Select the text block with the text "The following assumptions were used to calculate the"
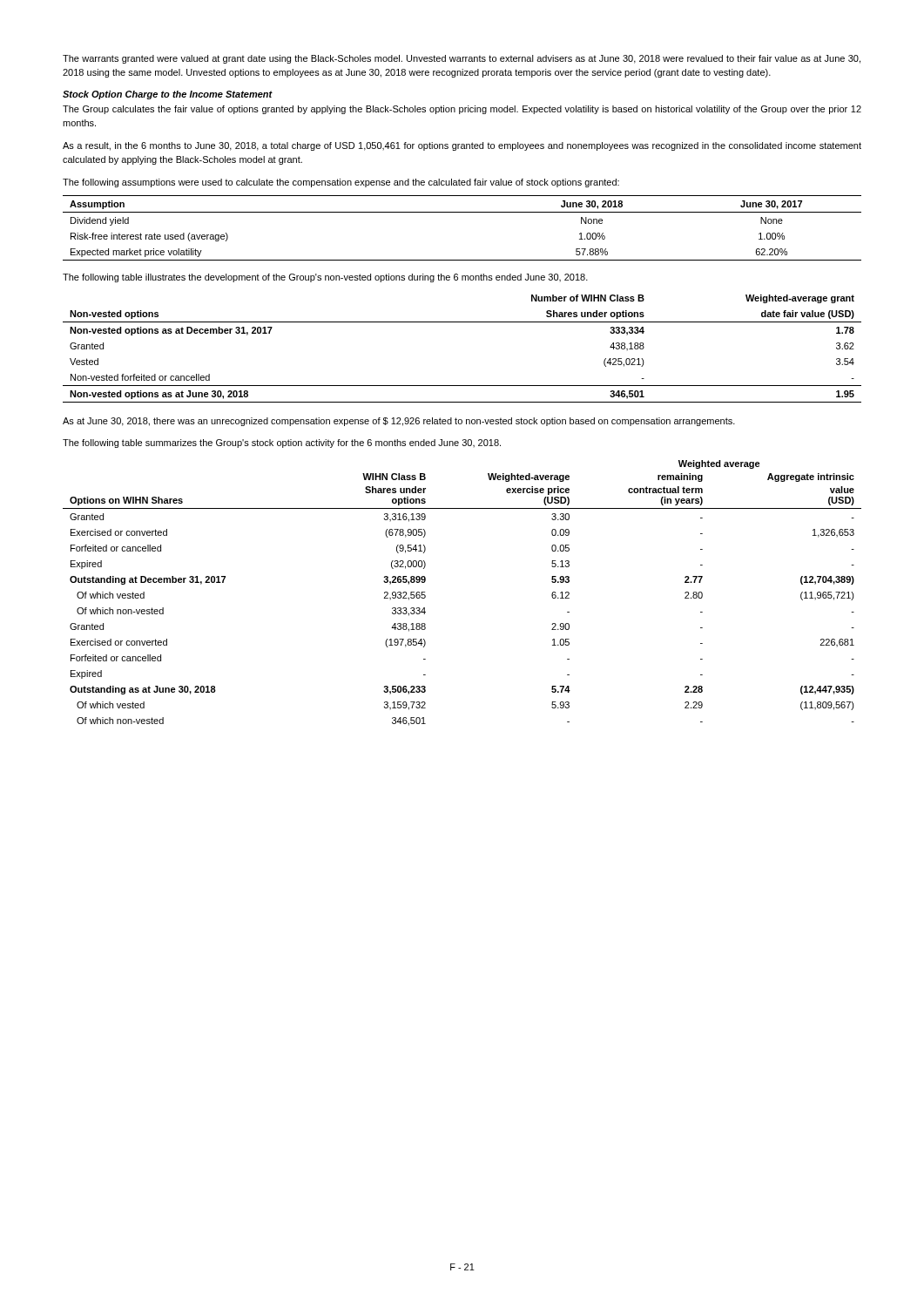The image size is (924, 1307). [341, 182]
